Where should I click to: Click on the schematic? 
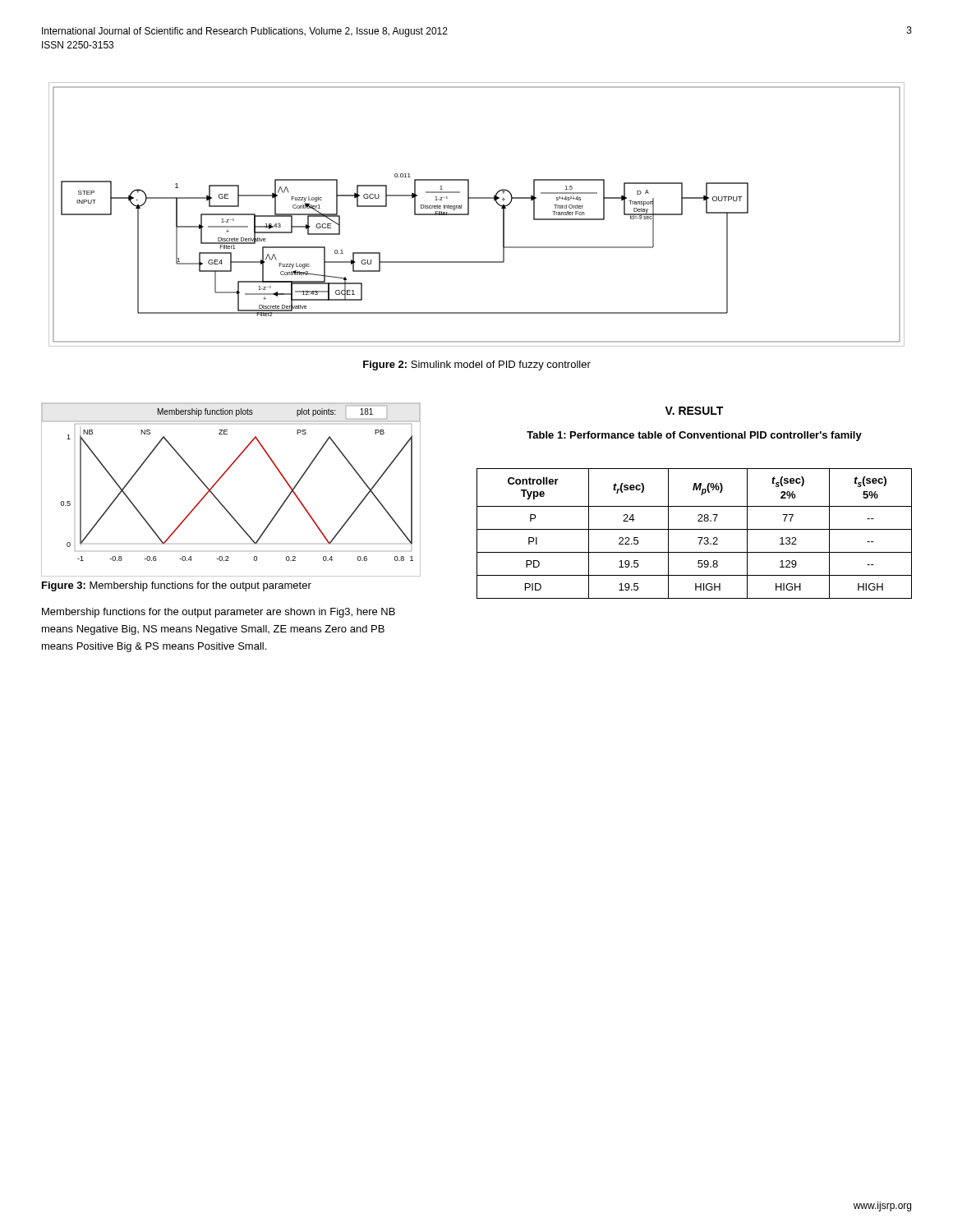[x=476, y=216]
